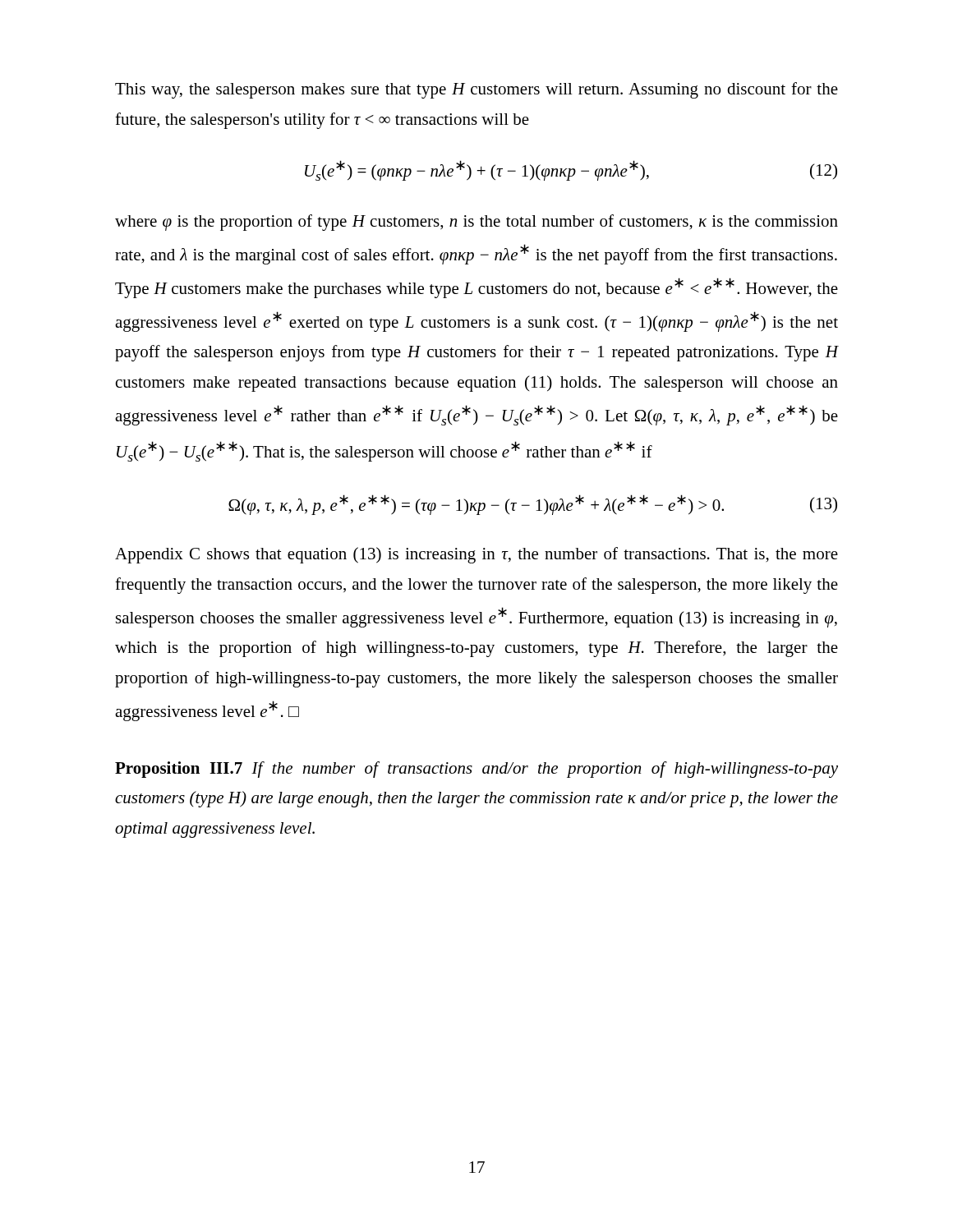This screenshot has width=953, height=1232.
Task: Select the region starting "Ω(φ, τ, κ, λ, p, e∗, e∗∗) ="
Action: [x=476, y=504]
